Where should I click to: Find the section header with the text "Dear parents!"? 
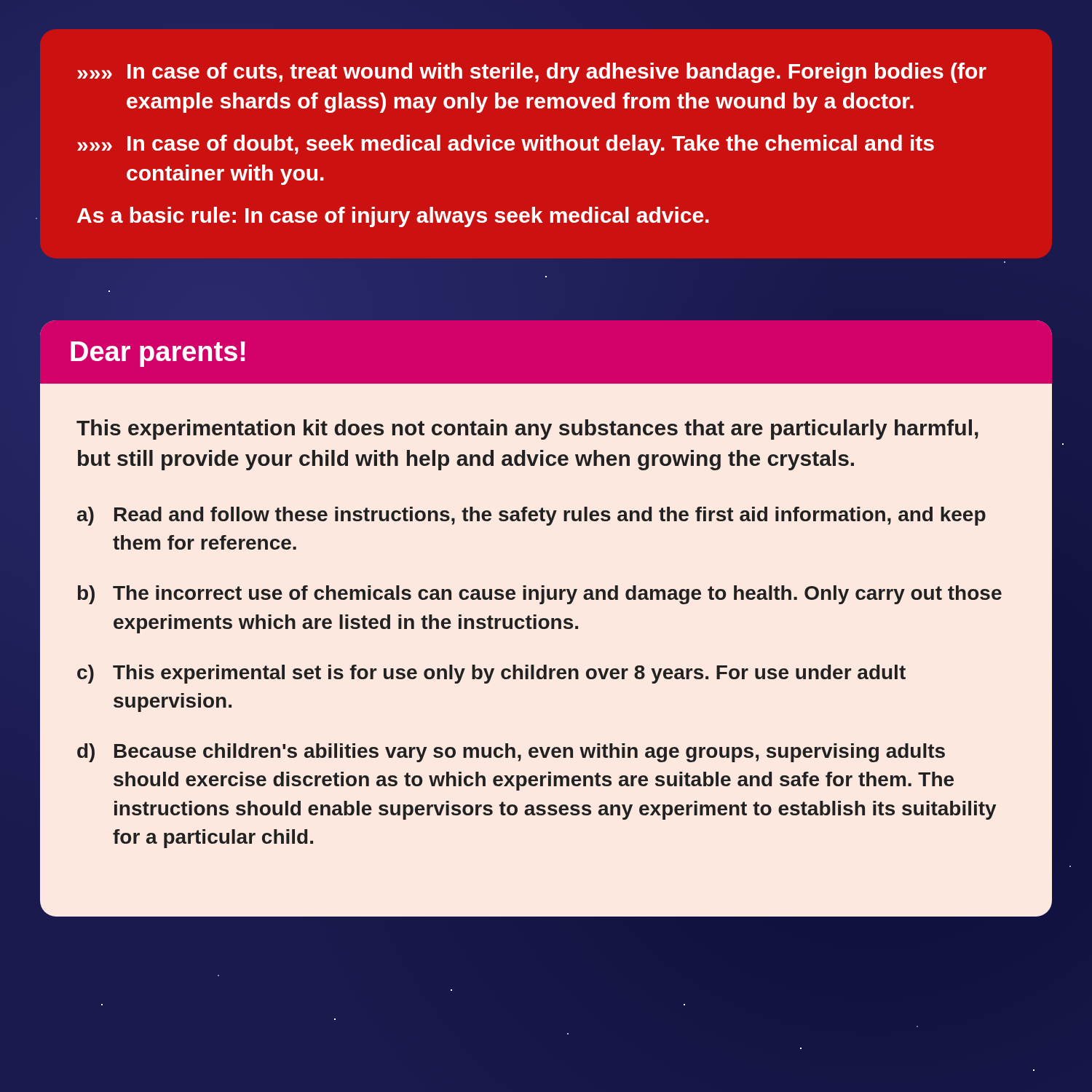pyautogui.click(x=158, y=352)
